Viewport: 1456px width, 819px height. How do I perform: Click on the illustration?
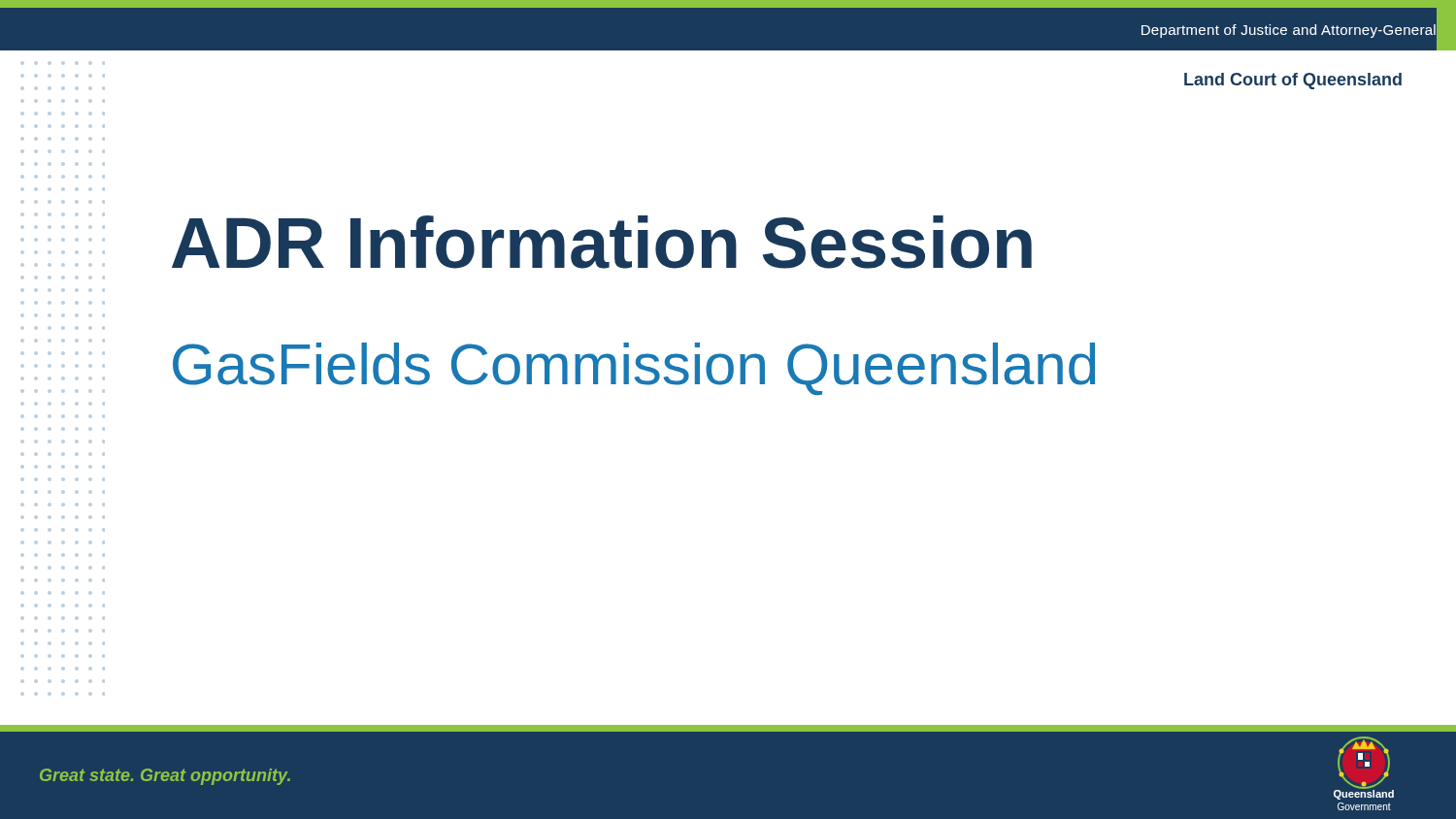click(61, 378)
